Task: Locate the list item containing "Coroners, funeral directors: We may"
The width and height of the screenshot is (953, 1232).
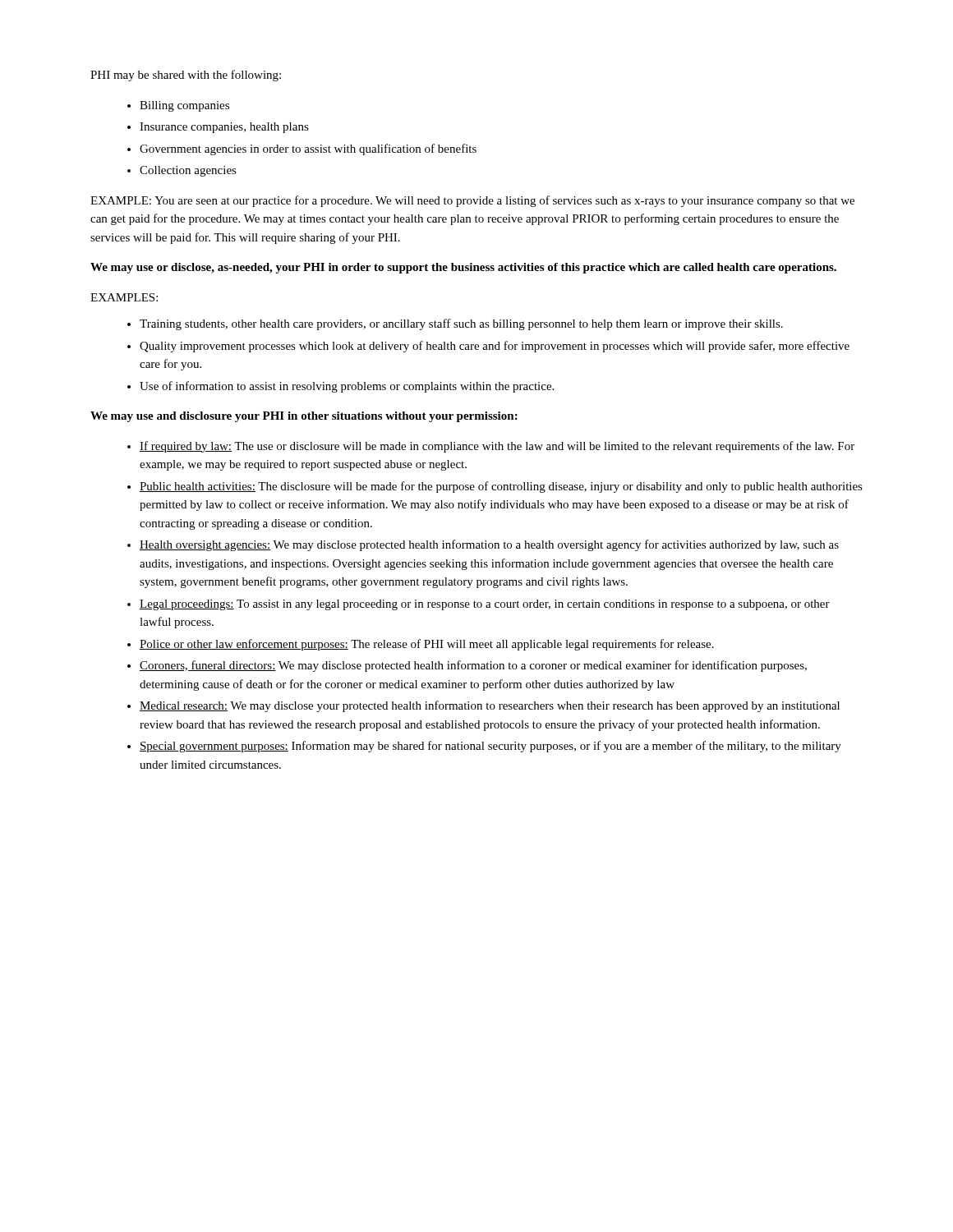Action: click(474, 675)
